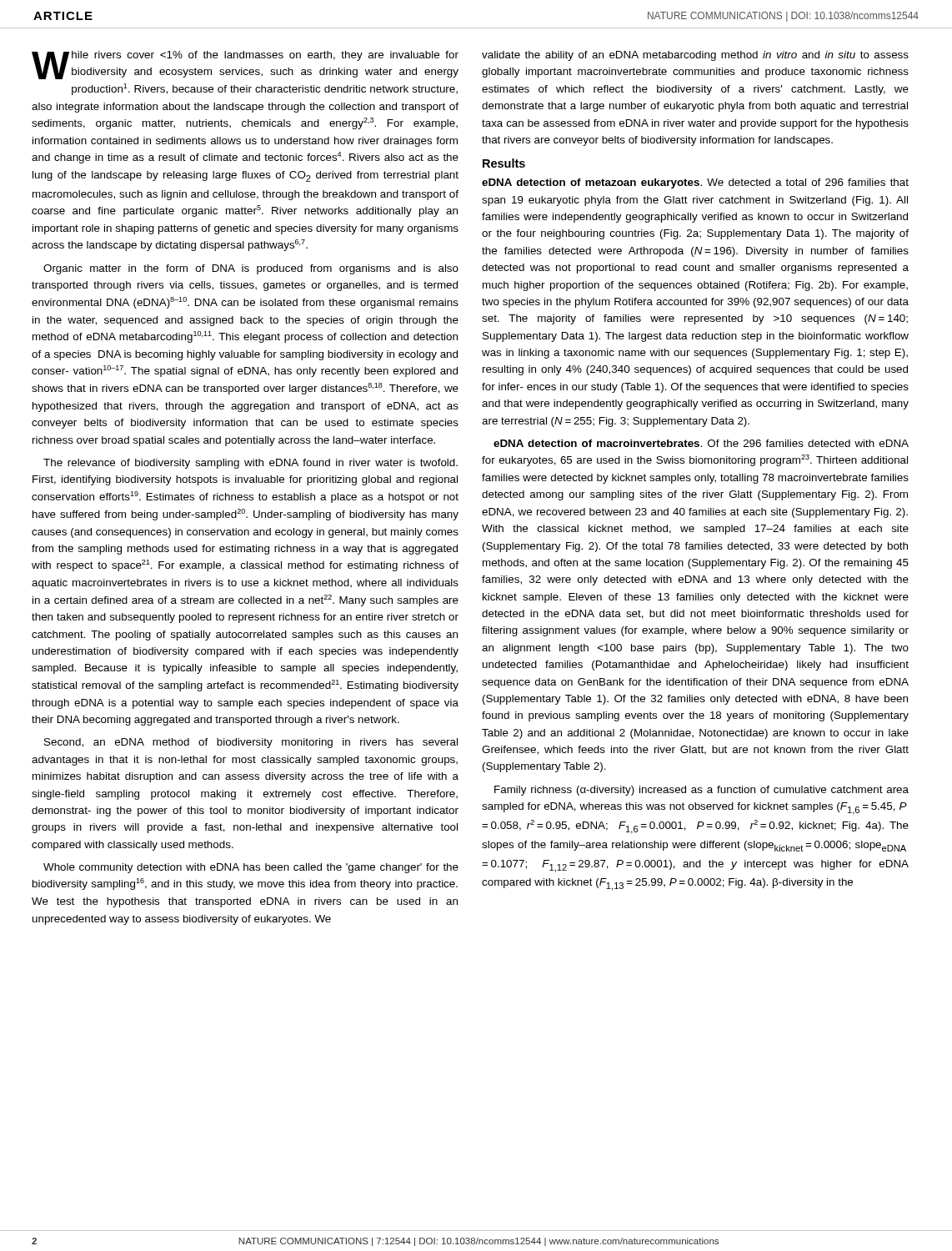
Task: Click on the element starting "Organic matter in"
Action: tap(245, 355)
